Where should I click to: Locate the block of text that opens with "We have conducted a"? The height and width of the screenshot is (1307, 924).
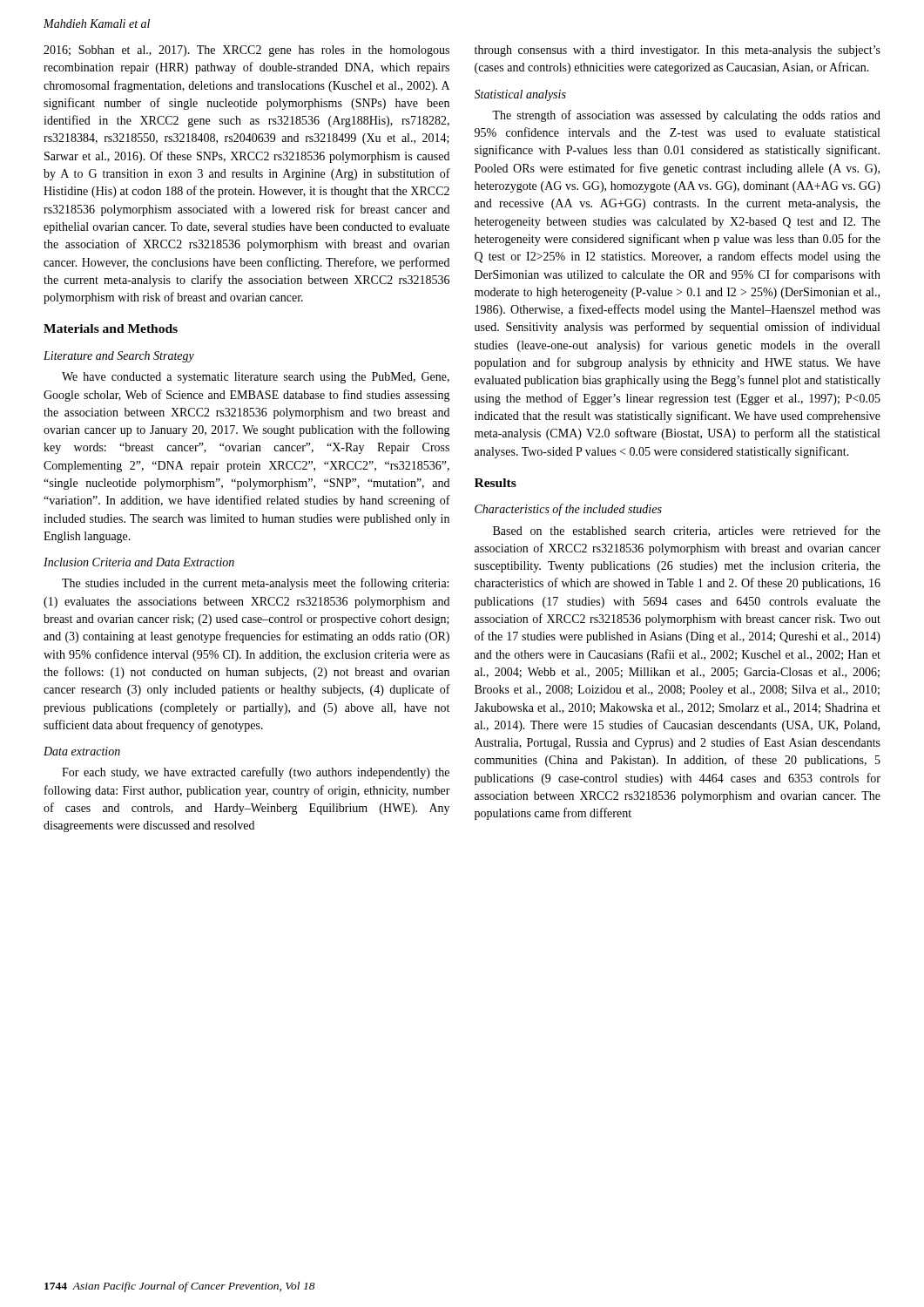pos(247,457)
